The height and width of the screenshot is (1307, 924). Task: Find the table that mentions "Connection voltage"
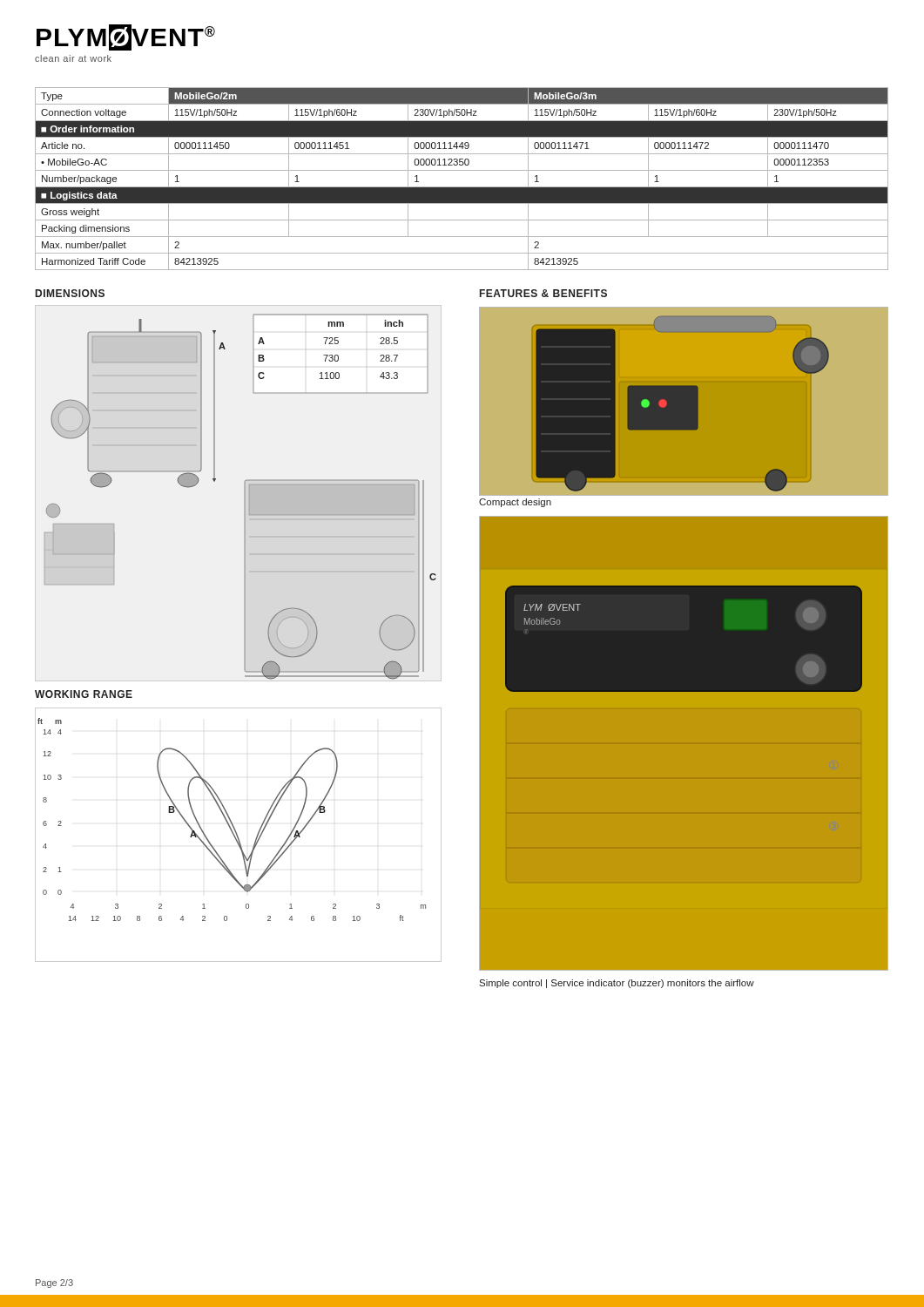coord(462,179)
